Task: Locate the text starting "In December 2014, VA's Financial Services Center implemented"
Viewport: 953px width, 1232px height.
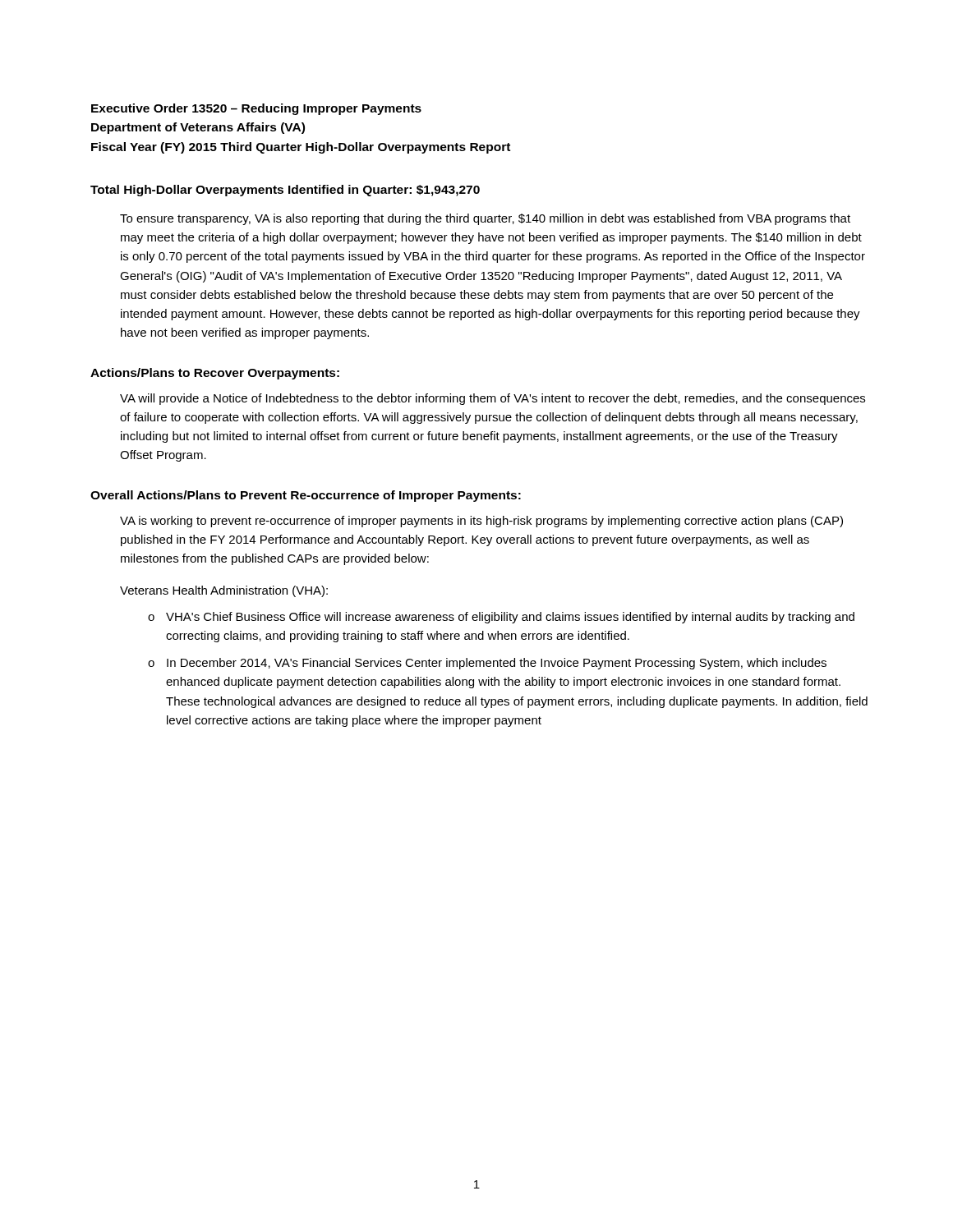Action: pyautogui.click(x=517, y=691)
